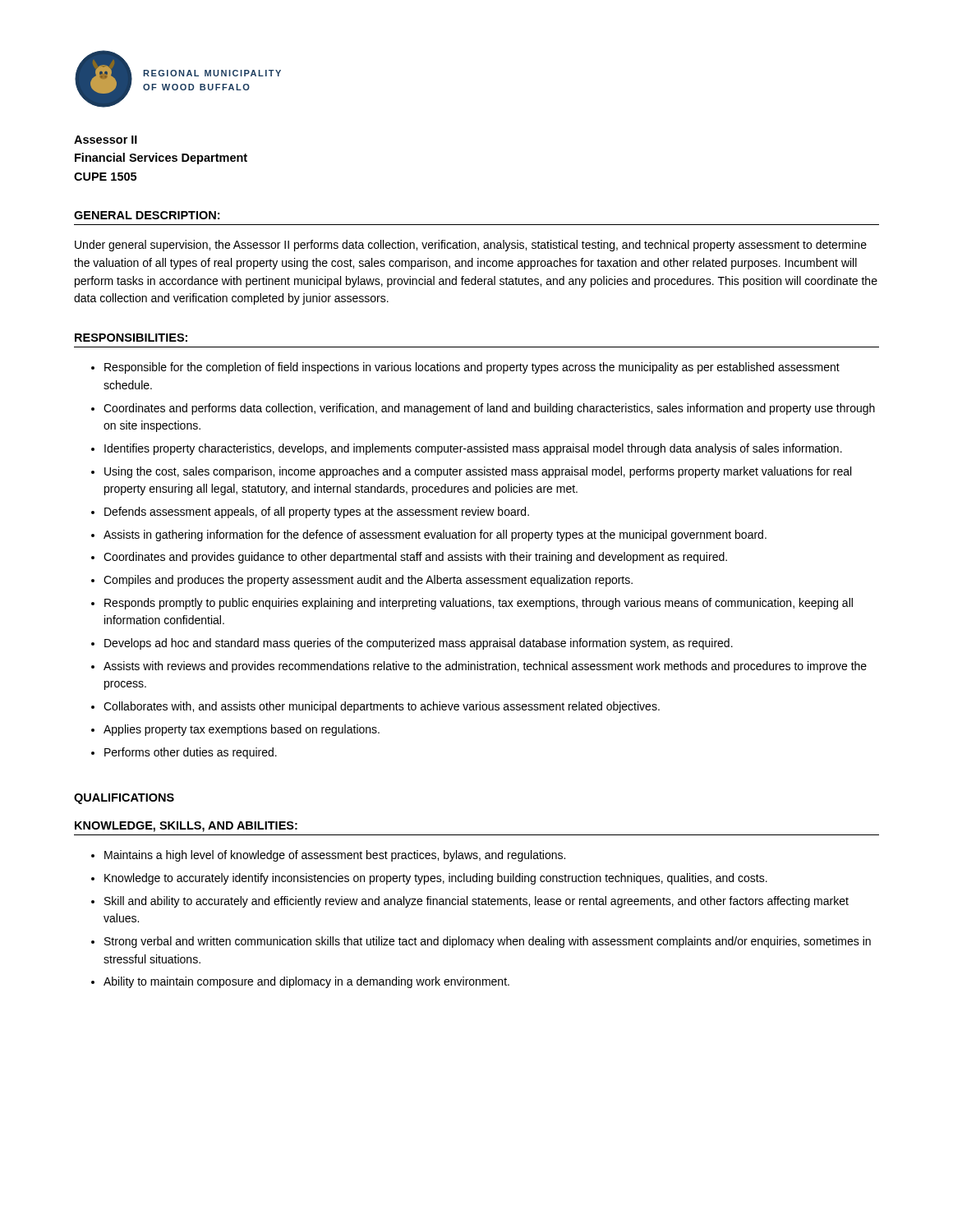Select the element starting "Develops ad hoc and standard"
The width and height of the screenshot is (953, 1232).
pyautogui.click(x=418, y=643)
